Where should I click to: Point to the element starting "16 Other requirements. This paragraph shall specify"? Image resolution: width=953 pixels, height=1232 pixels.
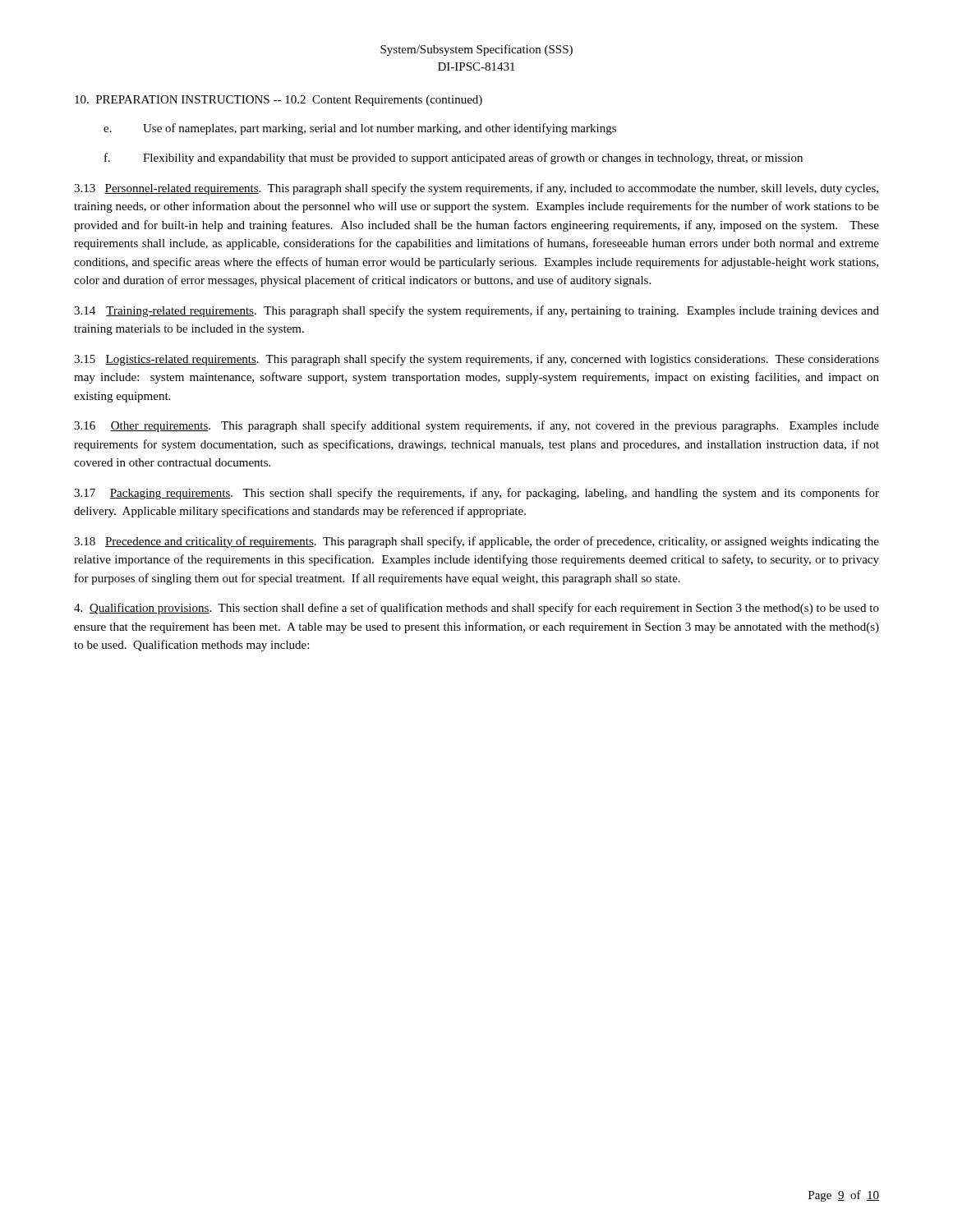click(x=476, y=444)
